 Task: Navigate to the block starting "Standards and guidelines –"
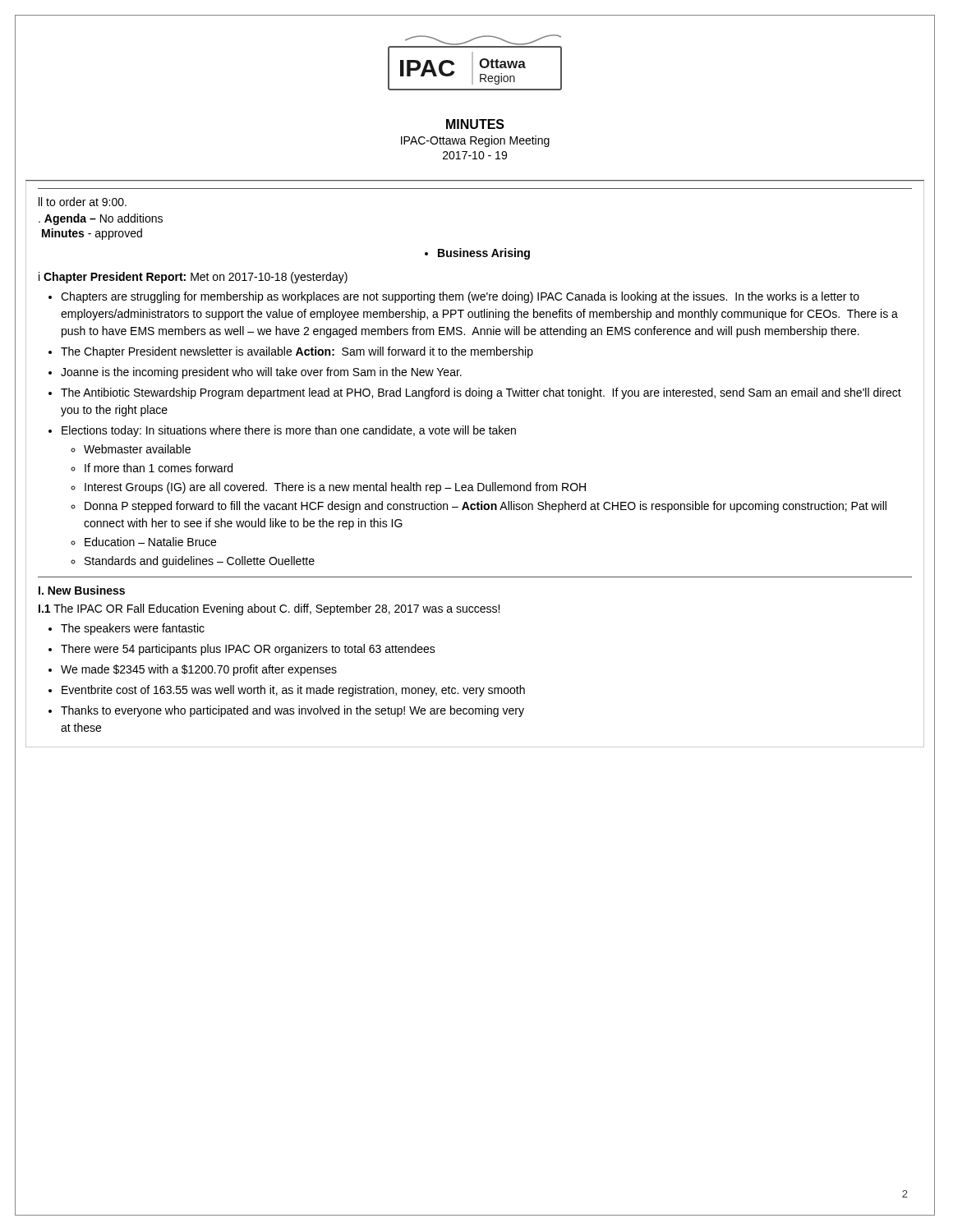(x=199, y=561)
